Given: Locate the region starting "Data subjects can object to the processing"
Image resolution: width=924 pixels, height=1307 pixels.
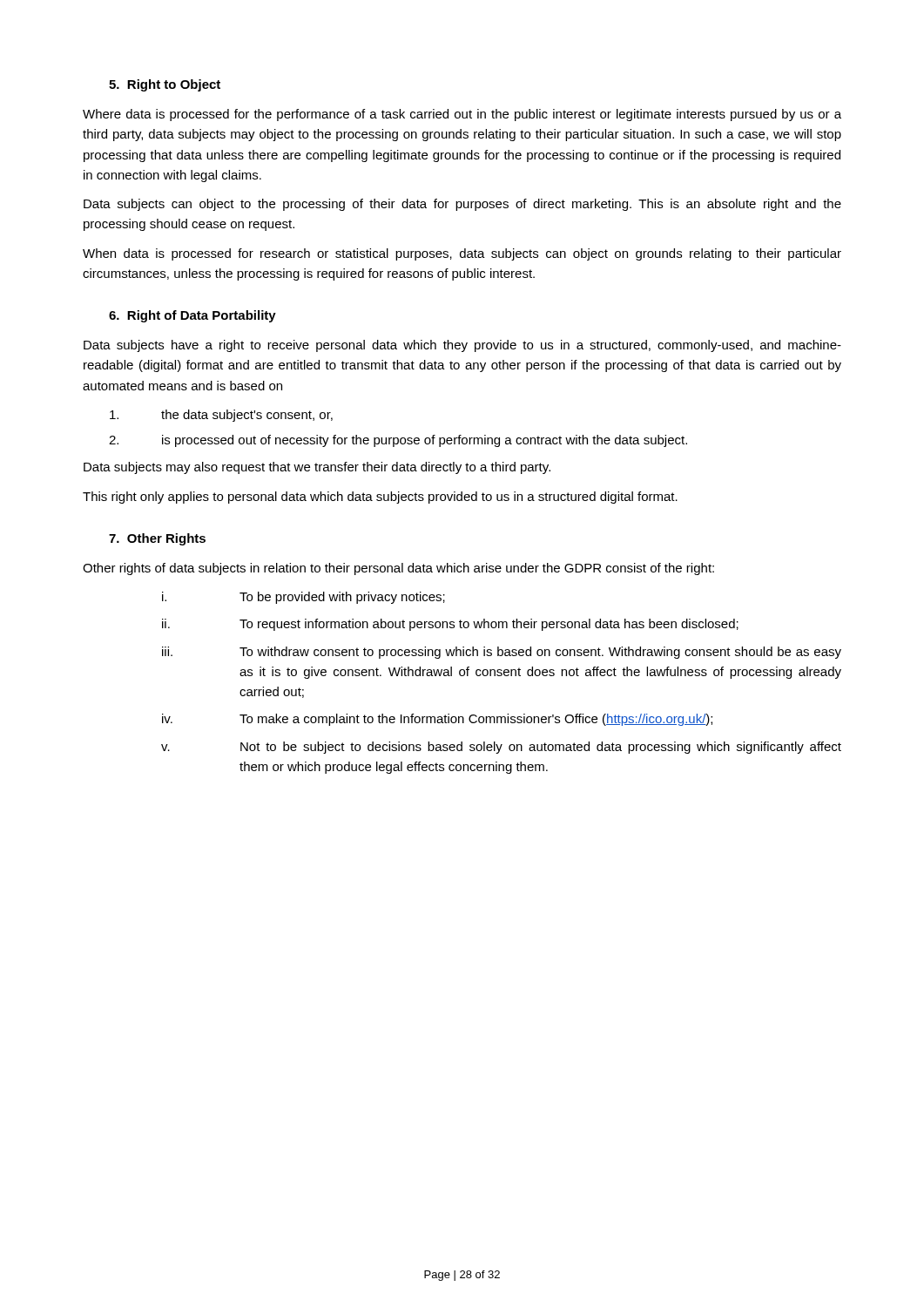Looking at the screenshot, I should click(x=462, y=214).
